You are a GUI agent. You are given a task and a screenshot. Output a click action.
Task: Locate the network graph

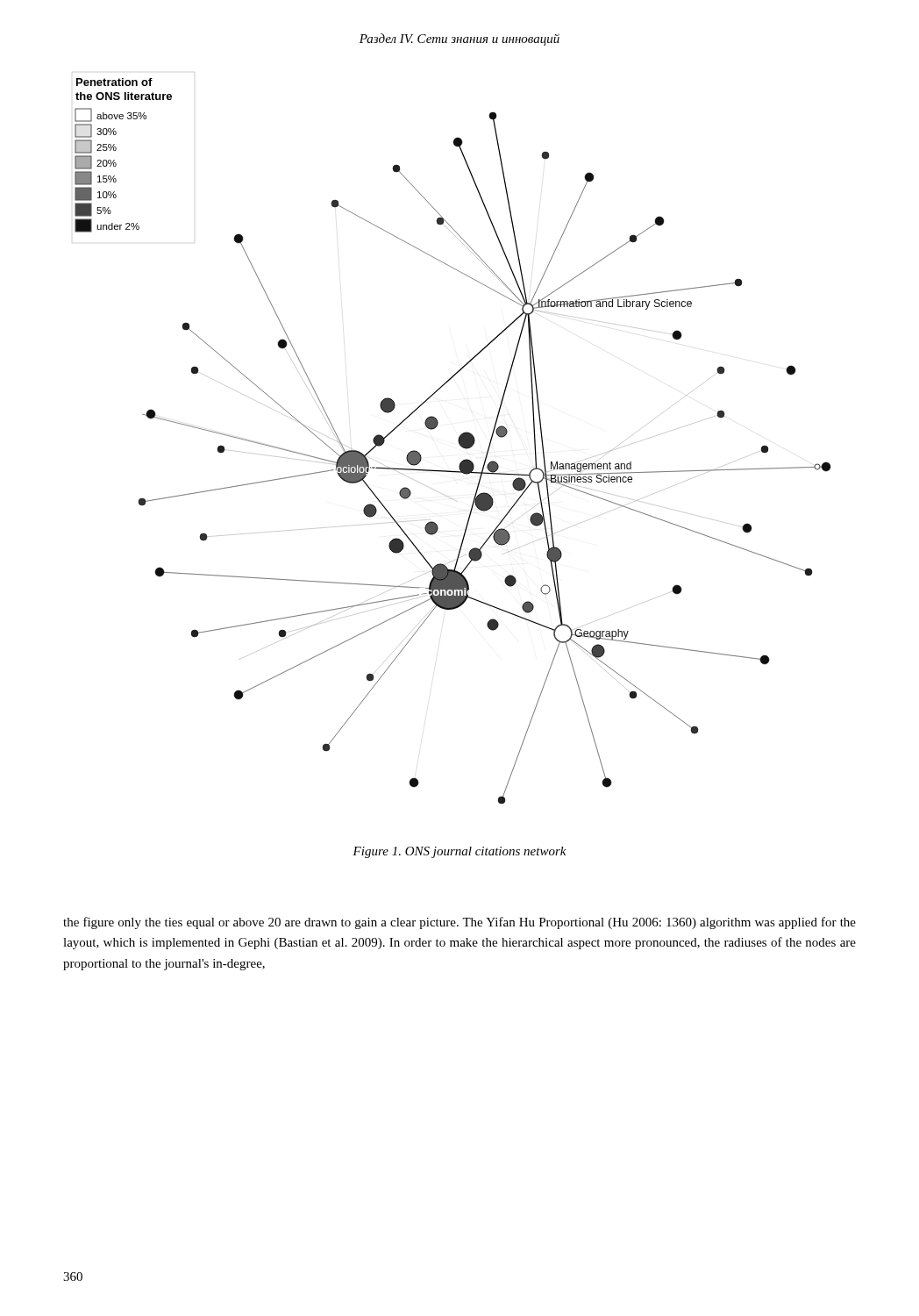[x=460, y=449]
